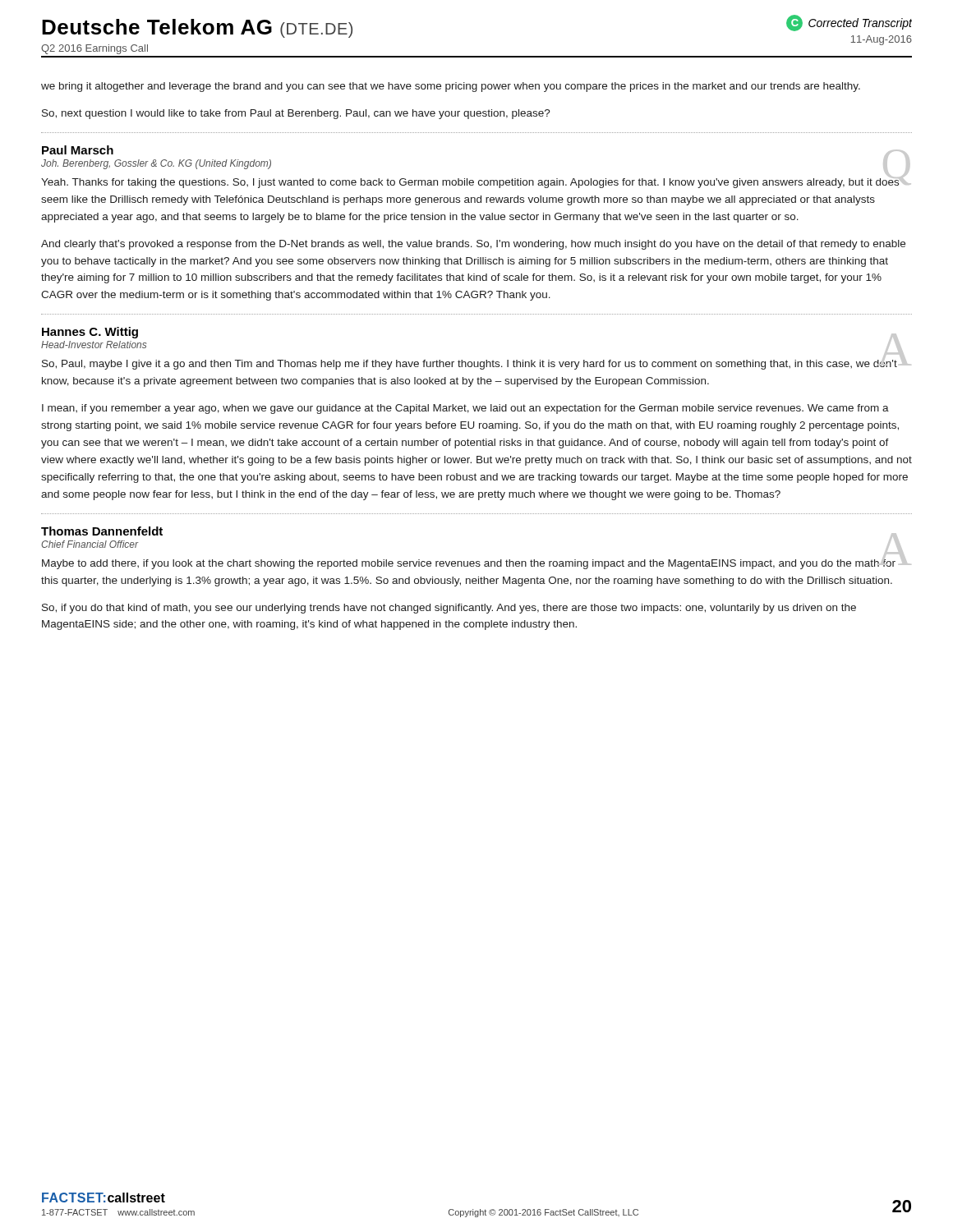Click on the text block with the text "Yeah. Thanks for taking"
Image resolution: width=953 pixels, height=1232 pixels.
[470, 199]
